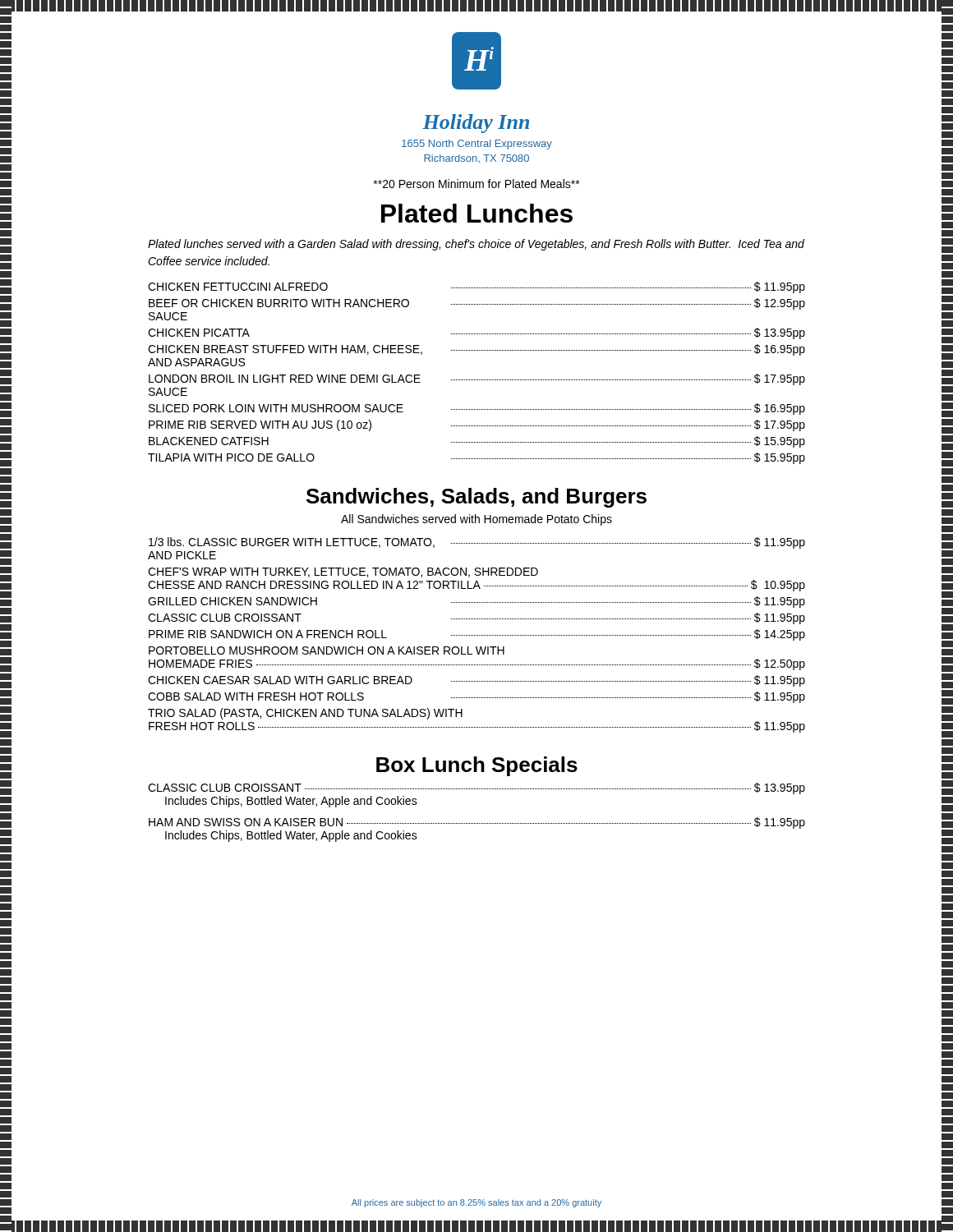953x1232 pixels.
Task: Select the logo
Action: tap(476, 97)
